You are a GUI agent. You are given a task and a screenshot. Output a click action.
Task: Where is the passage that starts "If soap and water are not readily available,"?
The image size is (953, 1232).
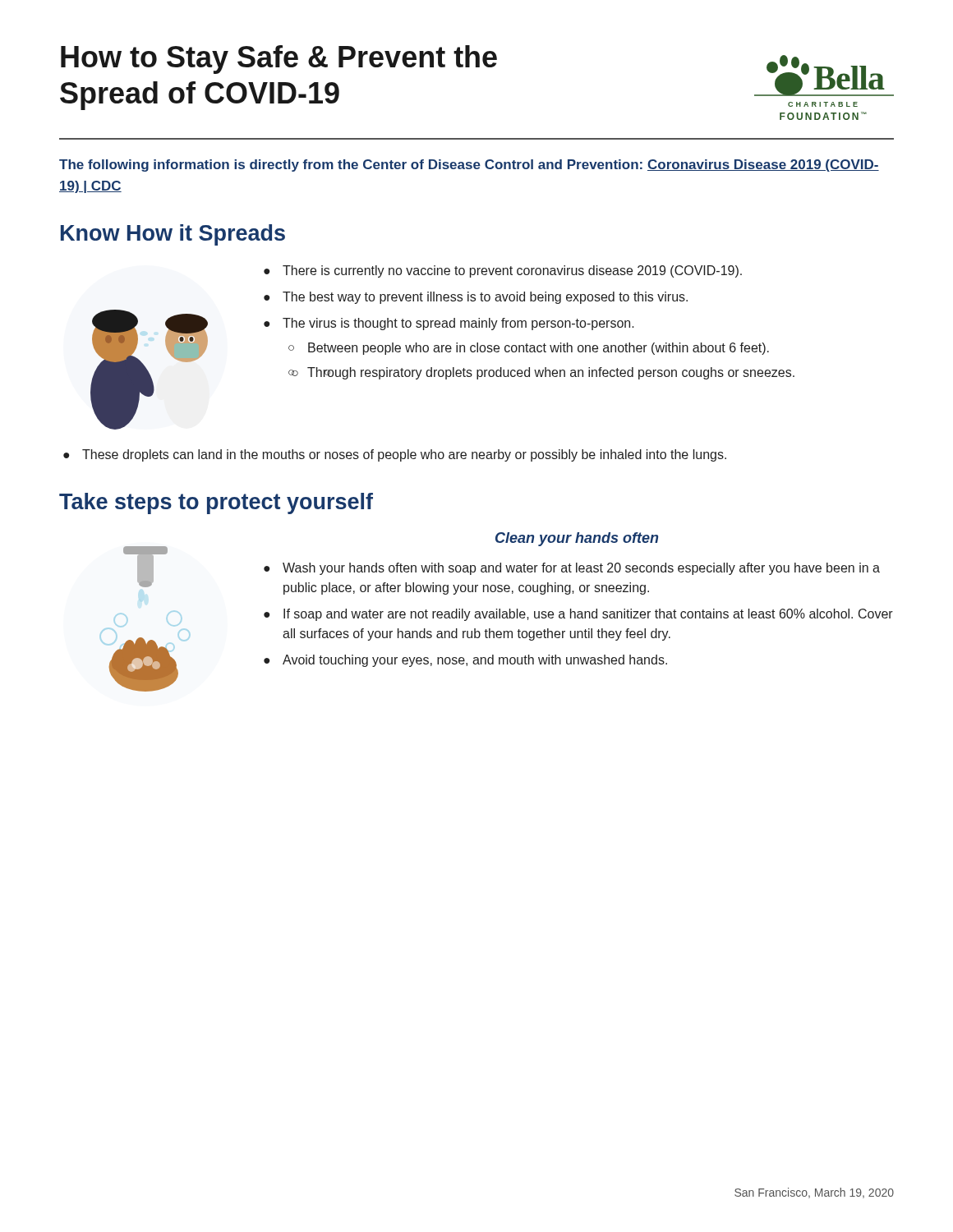588,624
